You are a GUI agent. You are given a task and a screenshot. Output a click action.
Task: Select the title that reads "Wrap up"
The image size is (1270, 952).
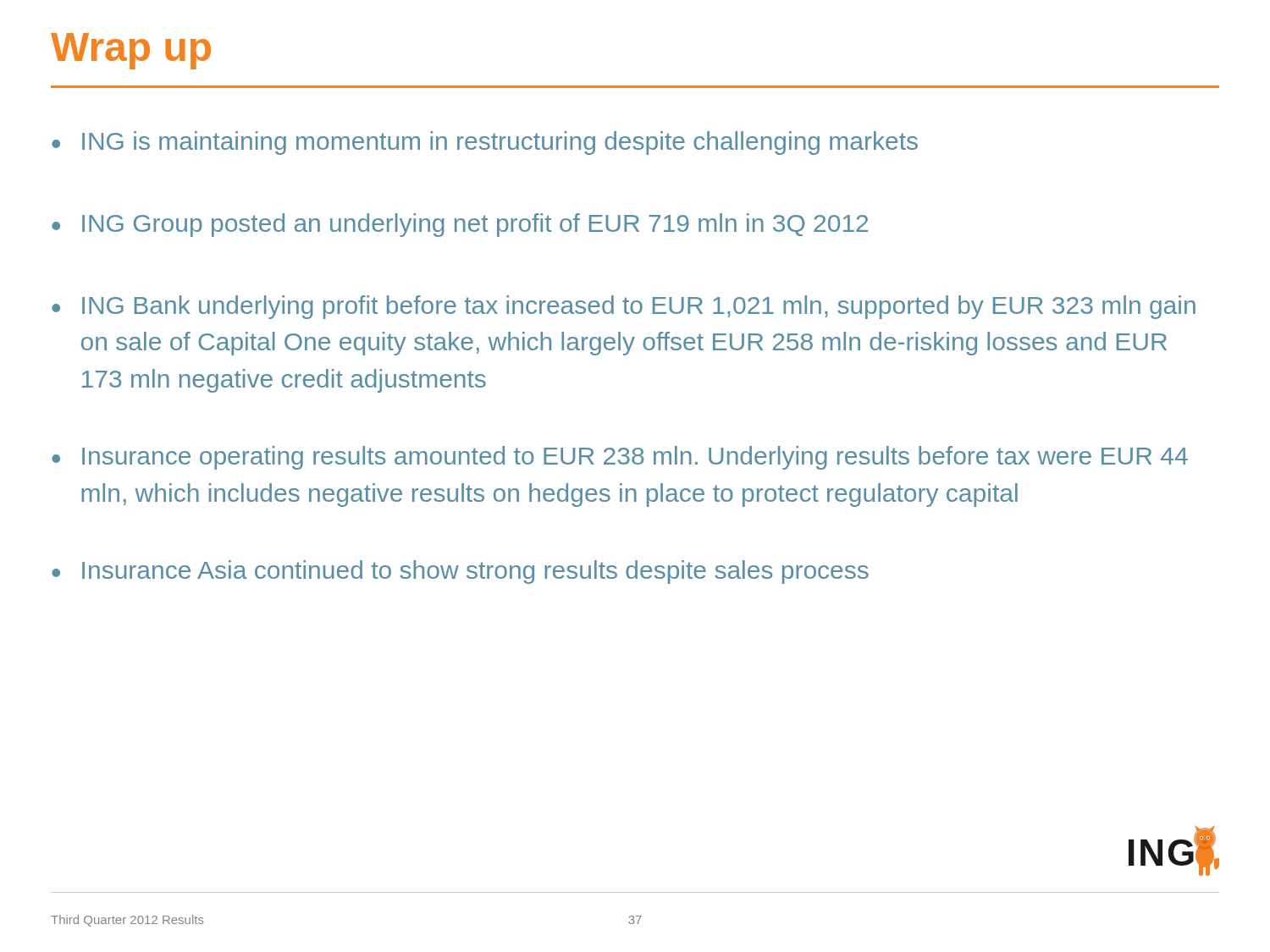pyautogui.click(x=132, y=55)
